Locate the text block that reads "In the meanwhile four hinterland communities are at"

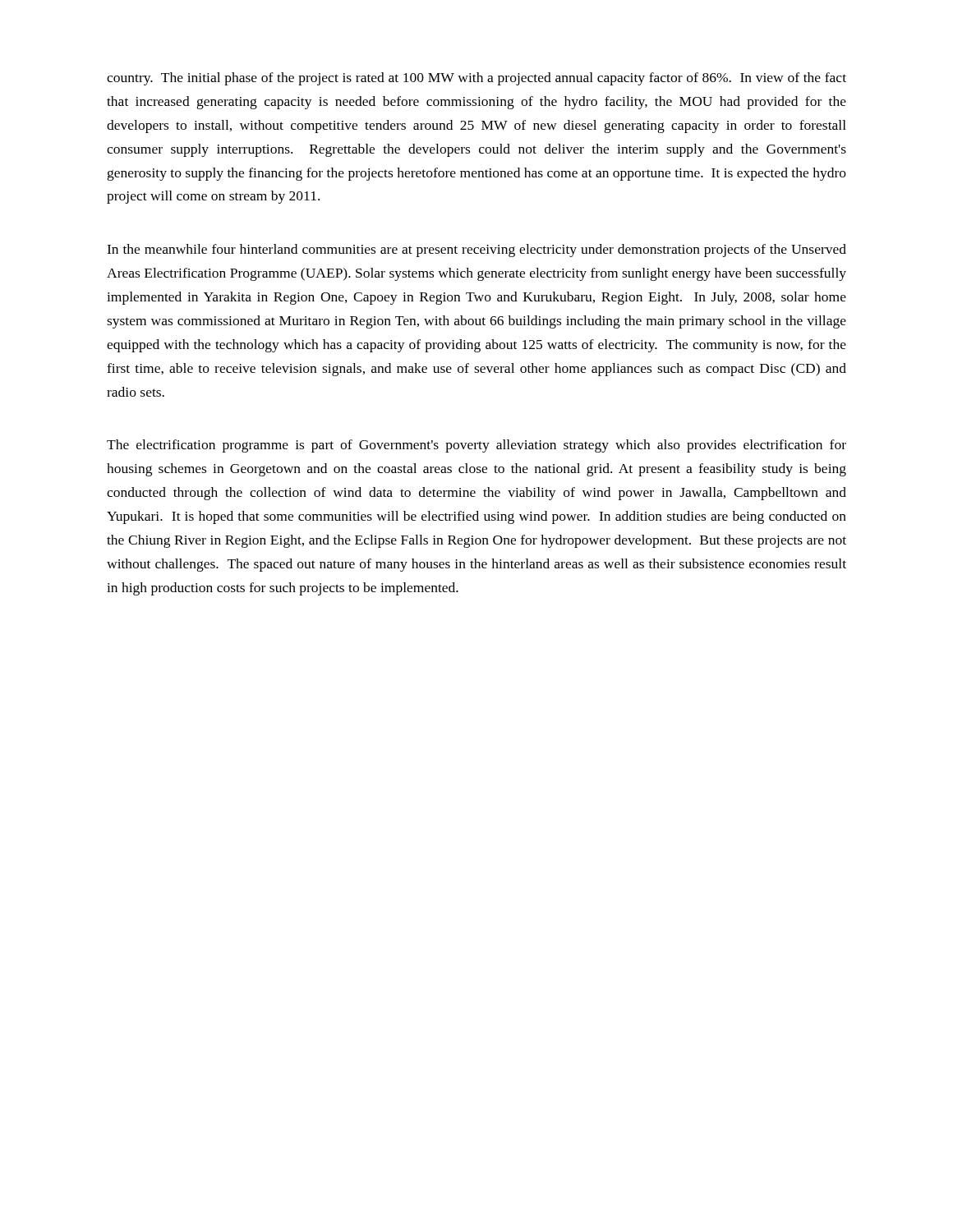coord(476,320)
